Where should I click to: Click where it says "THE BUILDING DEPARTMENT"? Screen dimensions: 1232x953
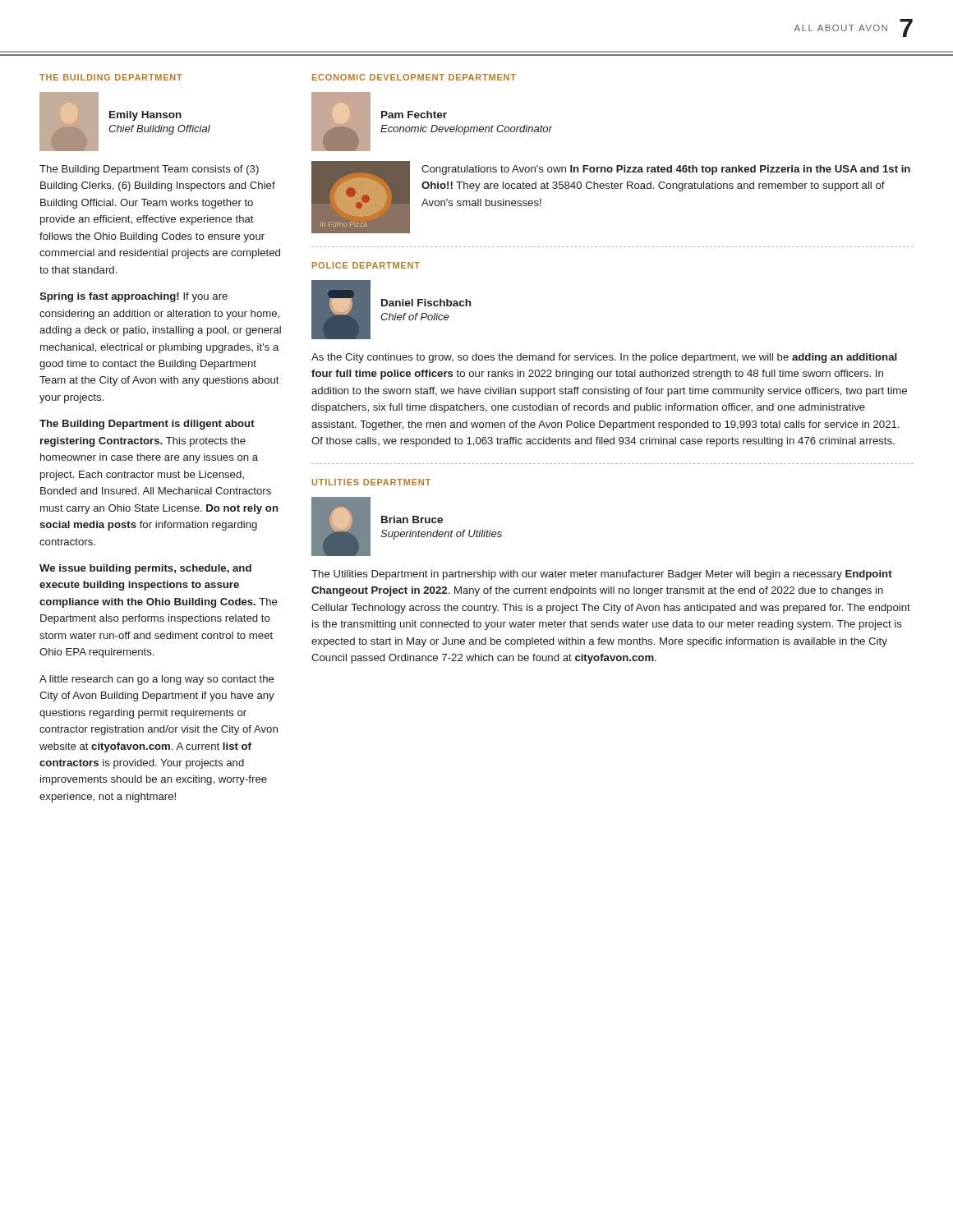pos(111,77)
